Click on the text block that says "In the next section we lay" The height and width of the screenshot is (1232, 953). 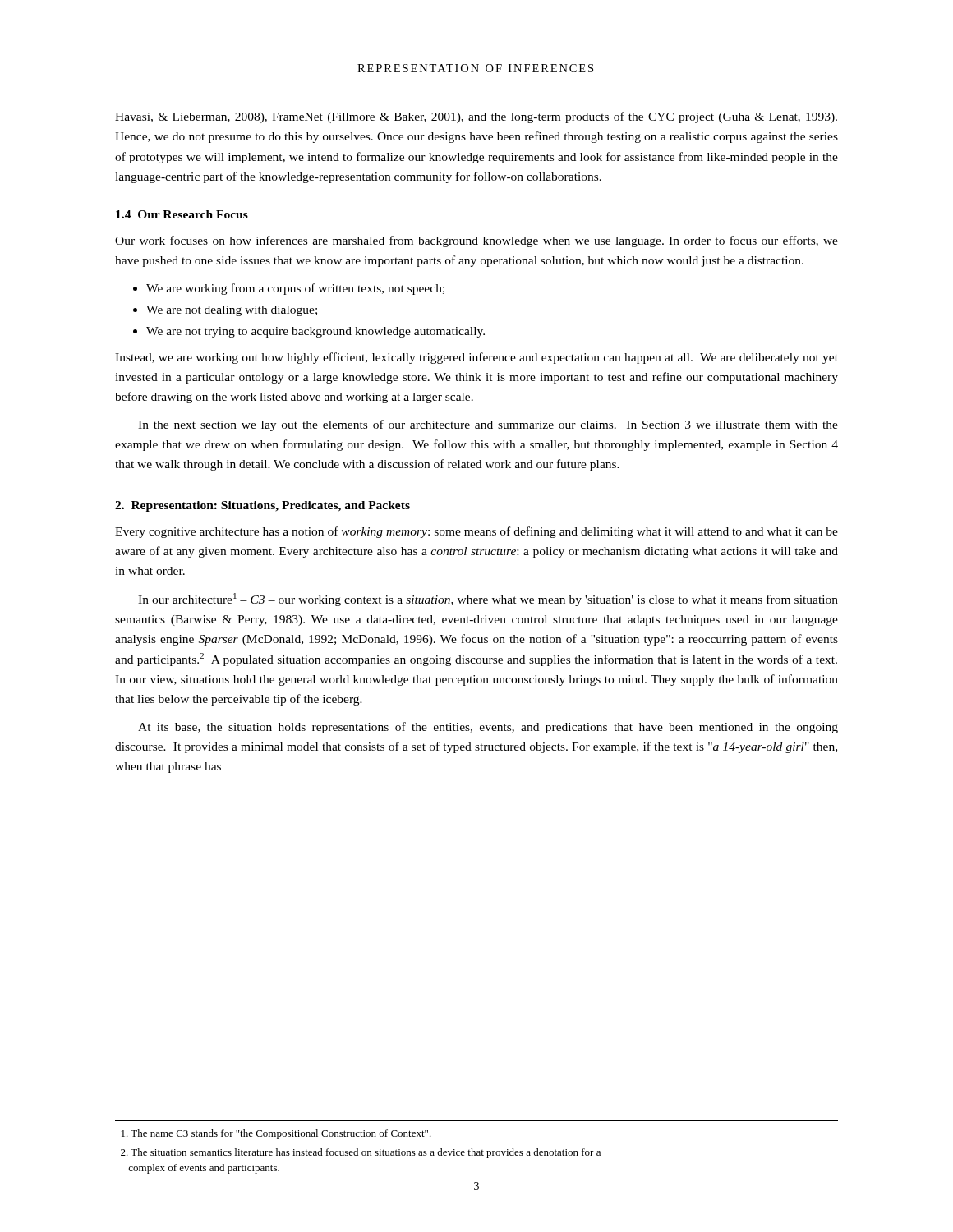pyautogui.click(x=476, y=444)
